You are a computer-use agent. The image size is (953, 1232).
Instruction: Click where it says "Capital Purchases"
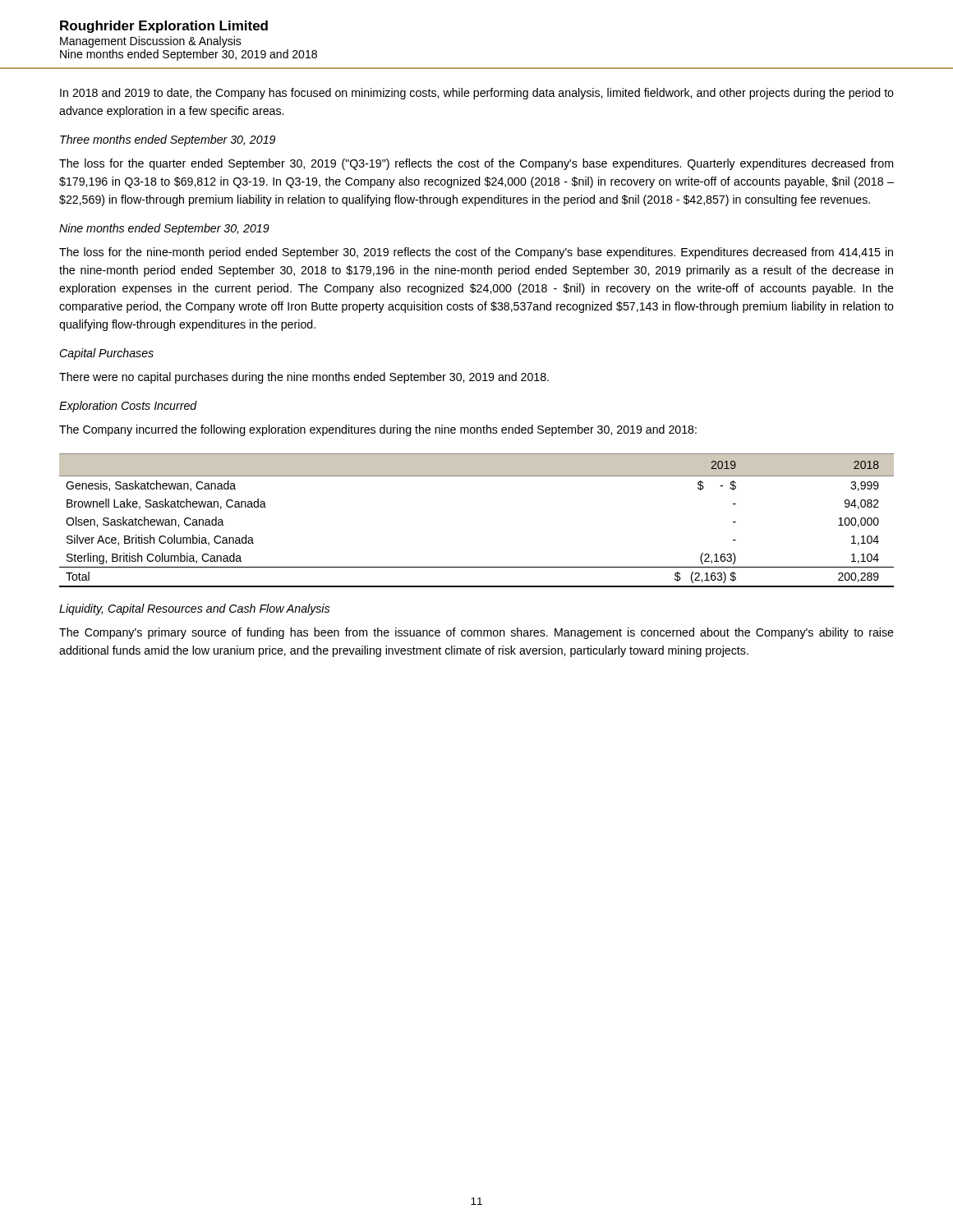point(106,353)
